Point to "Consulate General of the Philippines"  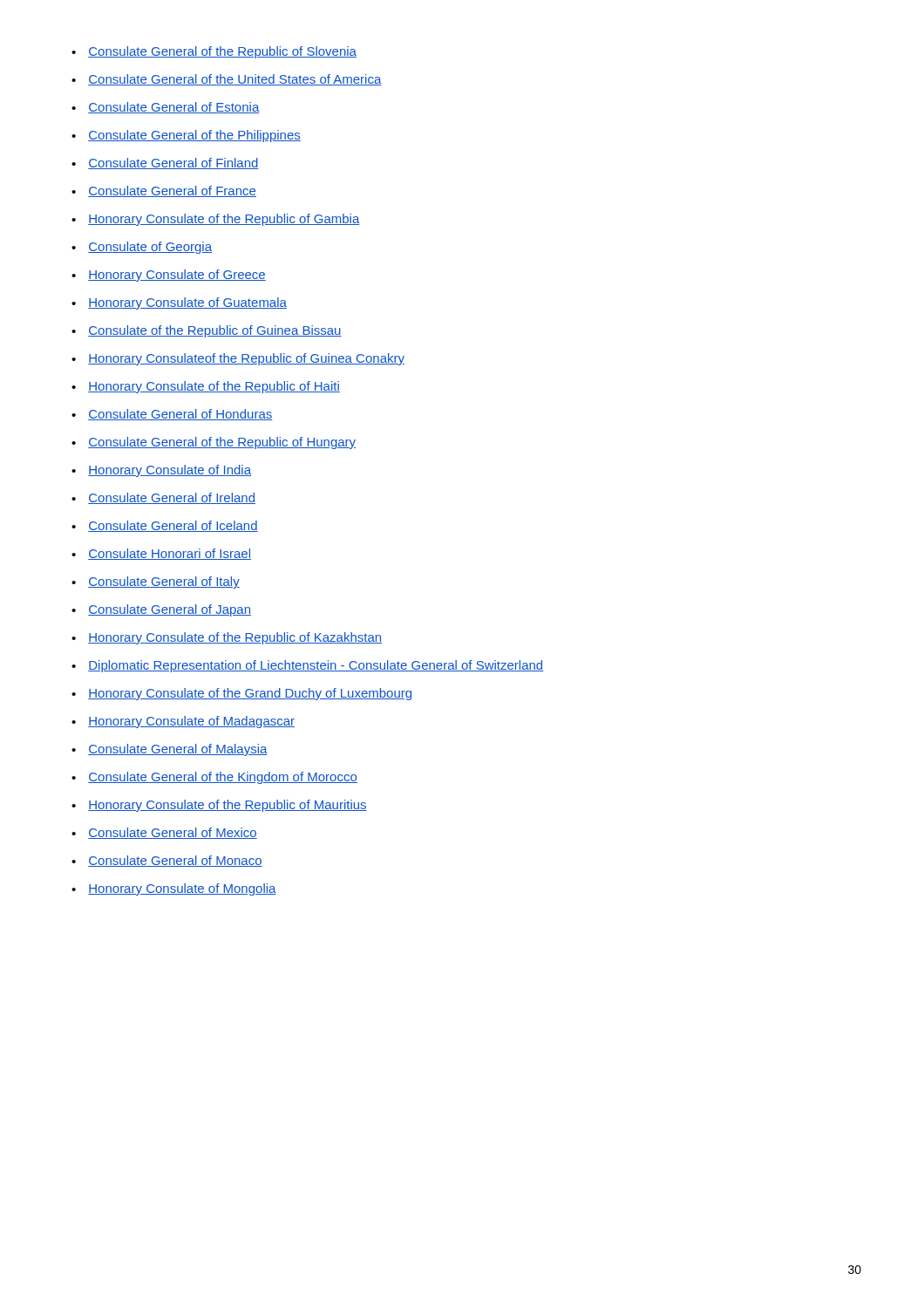pyautogui.click(x=194, y=135)
